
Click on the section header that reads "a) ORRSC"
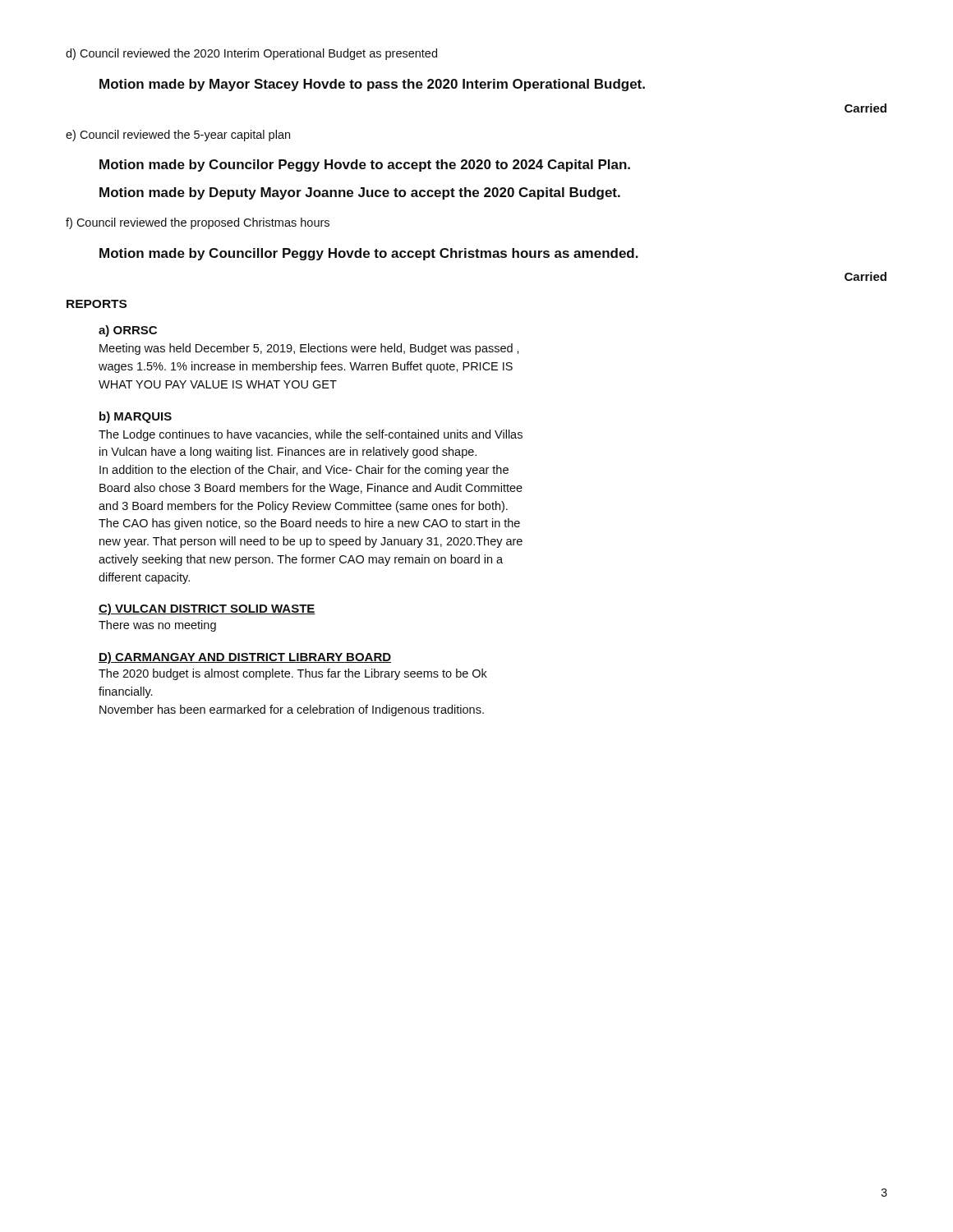click(128, 330)
